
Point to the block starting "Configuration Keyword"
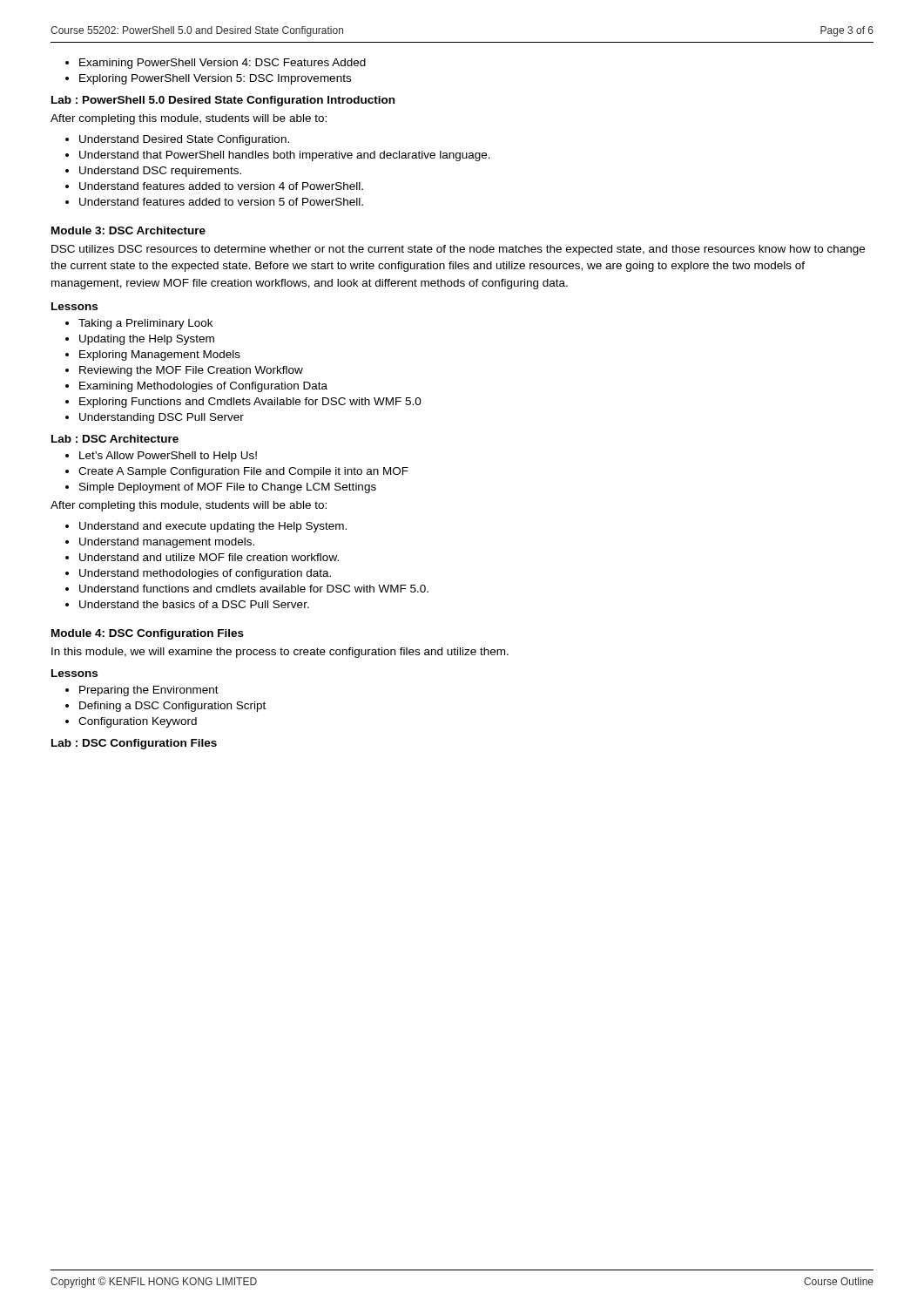(138, 721)
